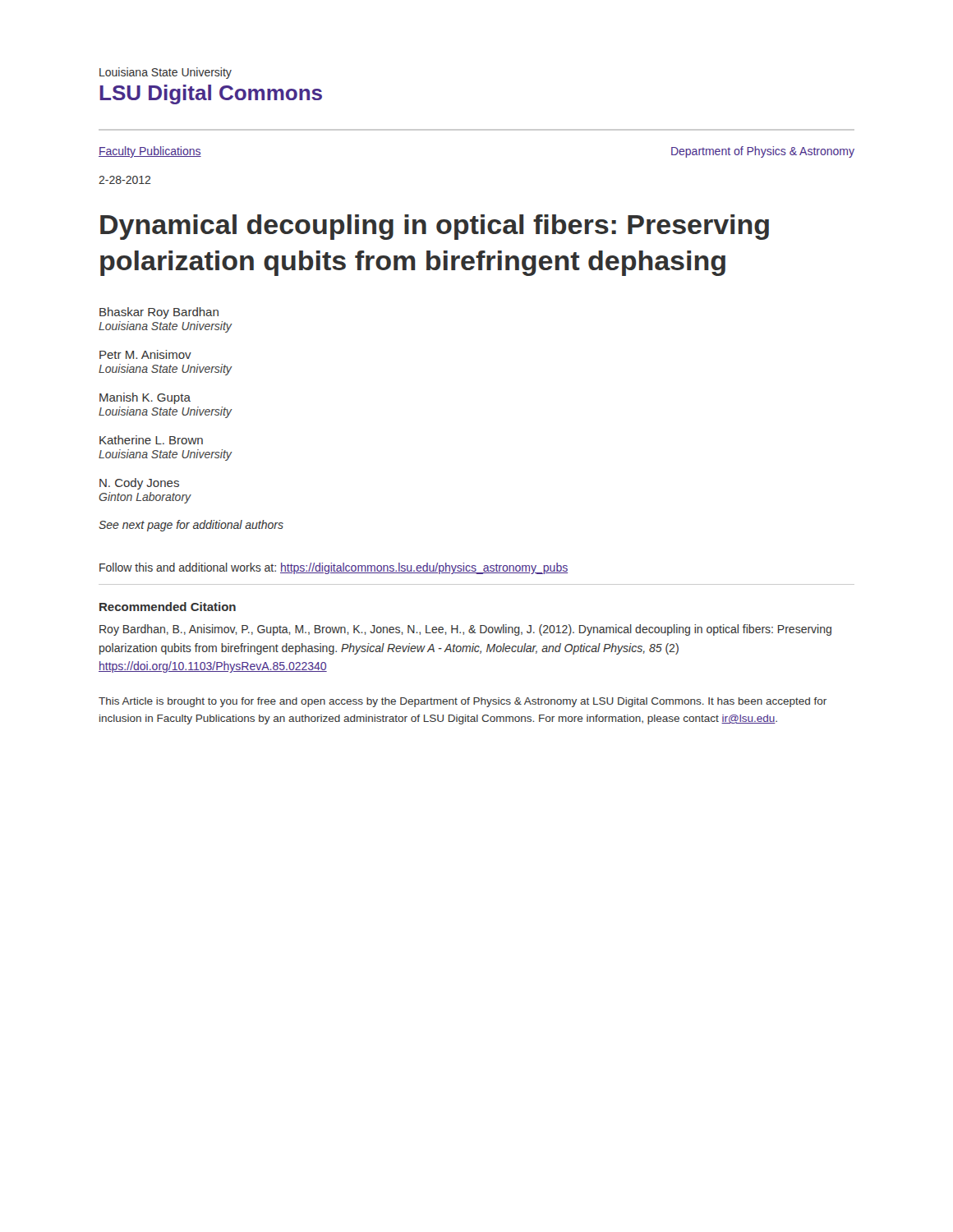Click the passage that begins "See next page"
This screenshot has height=1232, width=953.
[x=191, y=525]
